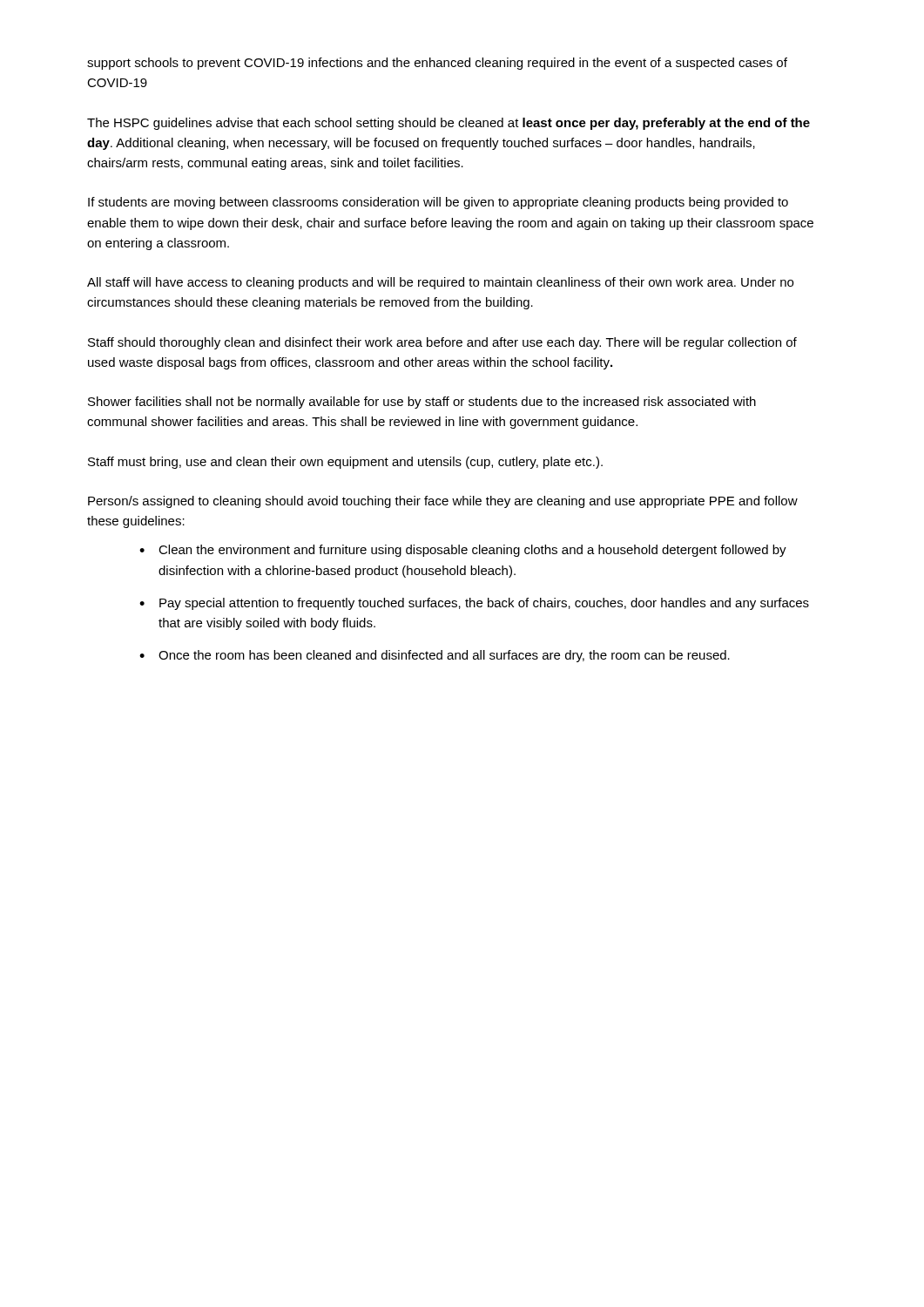Find the passage starting "• Pay special attention to frequently touched surfaces,"
This screenshot has width=924, height=1307.
tap(479, 613)
